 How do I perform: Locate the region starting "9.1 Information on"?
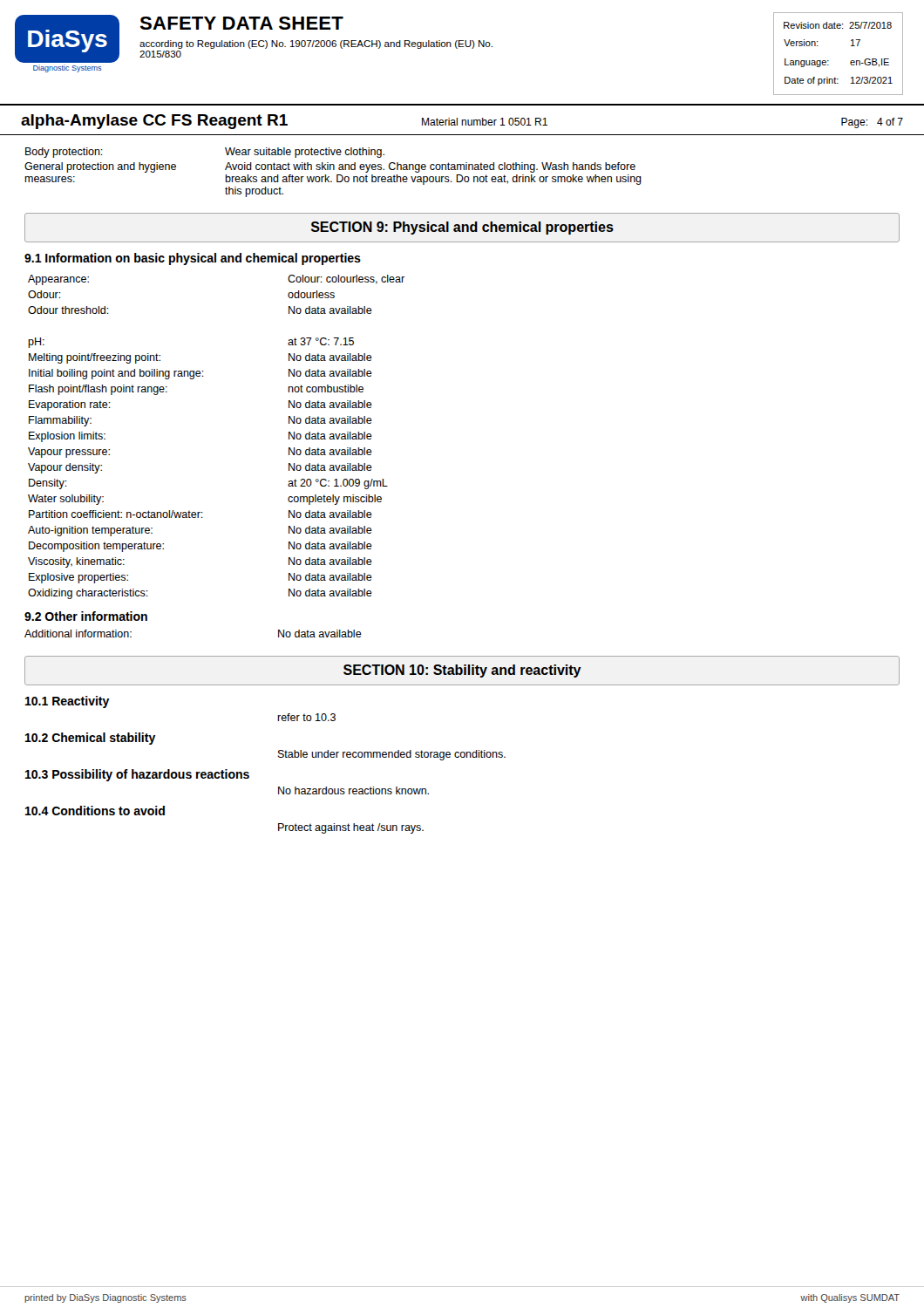tap(193, 258)
